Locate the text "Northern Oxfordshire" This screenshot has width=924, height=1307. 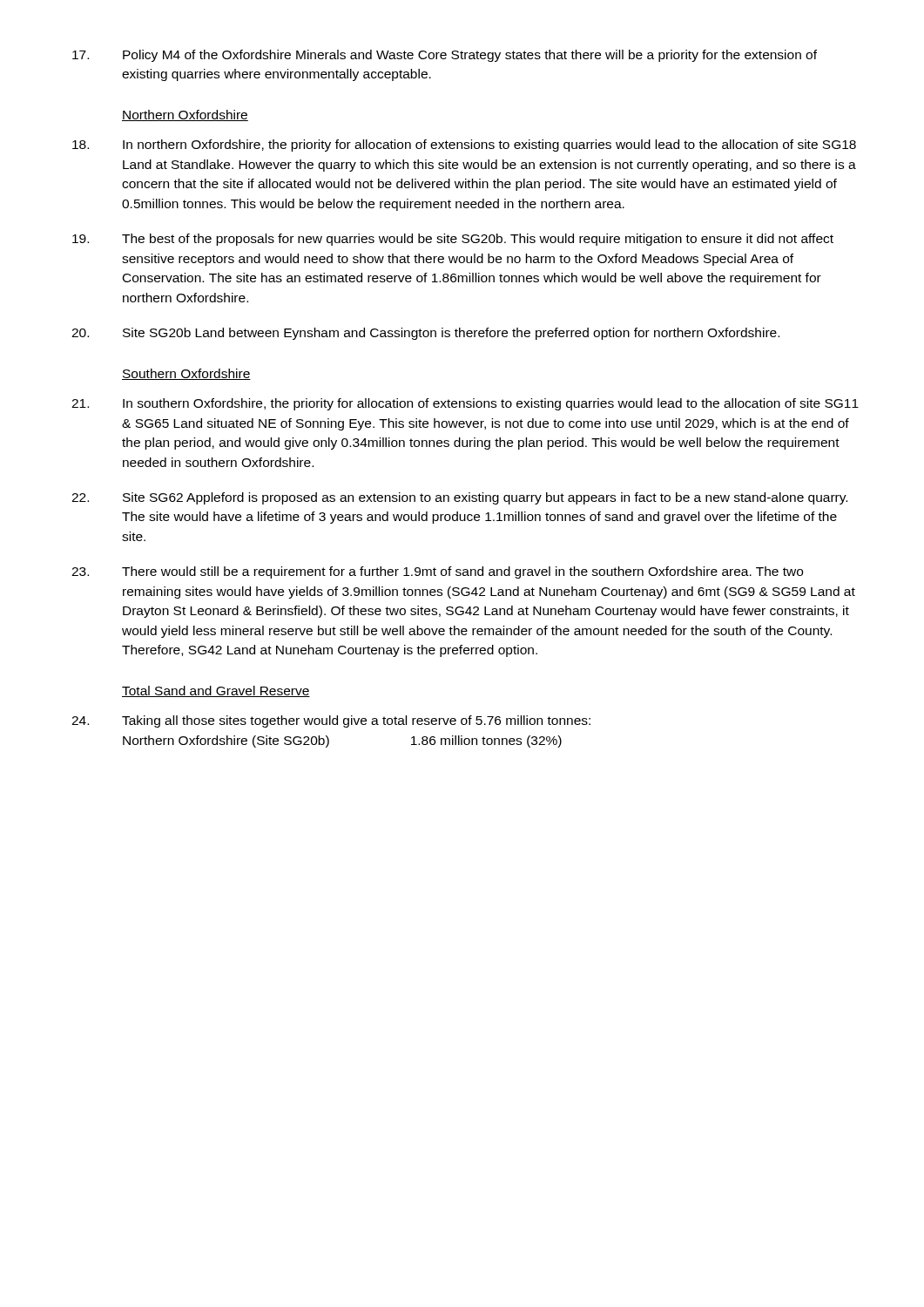click(185, 115)
